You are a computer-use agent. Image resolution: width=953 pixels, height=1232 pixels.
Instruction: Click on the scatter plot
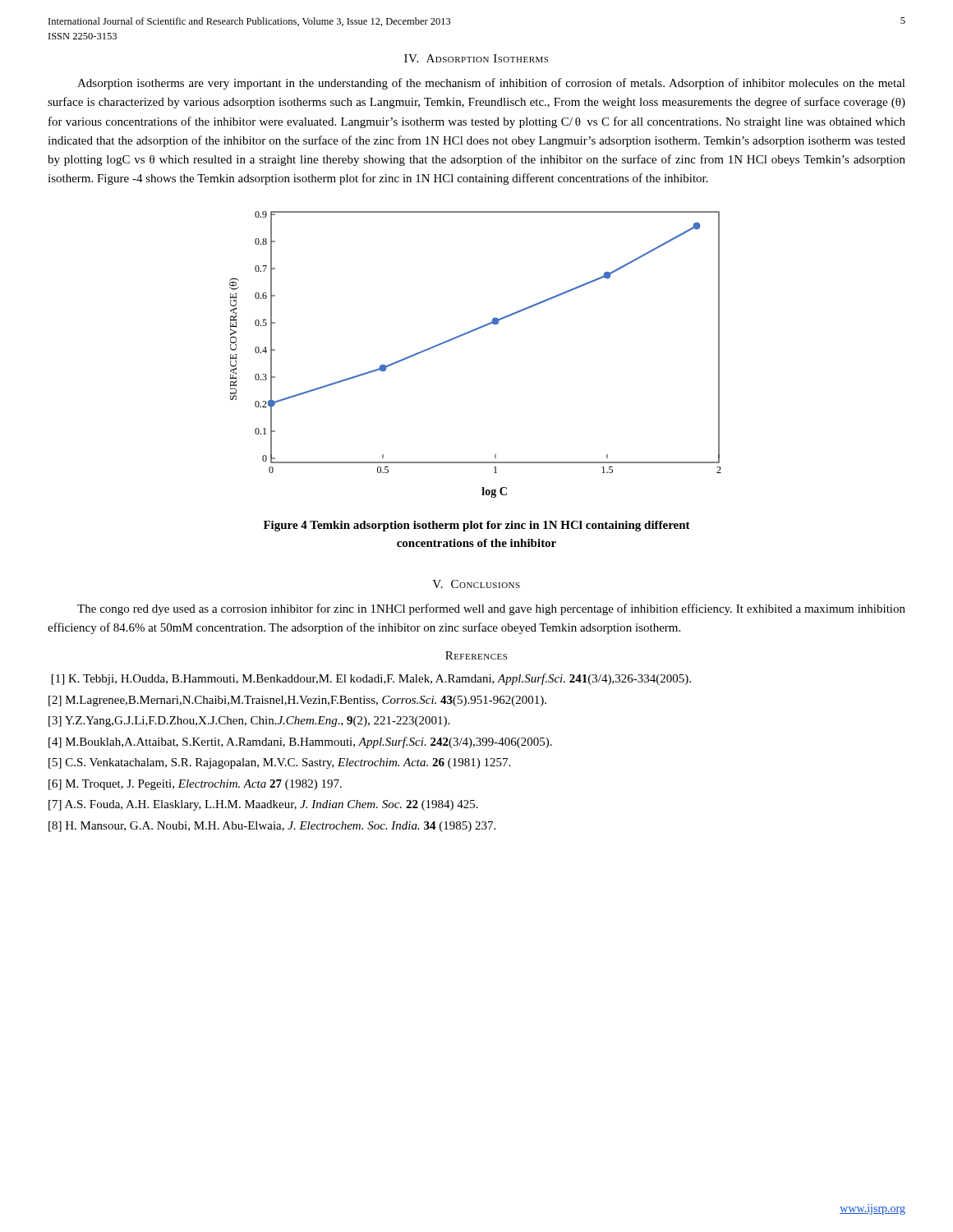[476, 355]
